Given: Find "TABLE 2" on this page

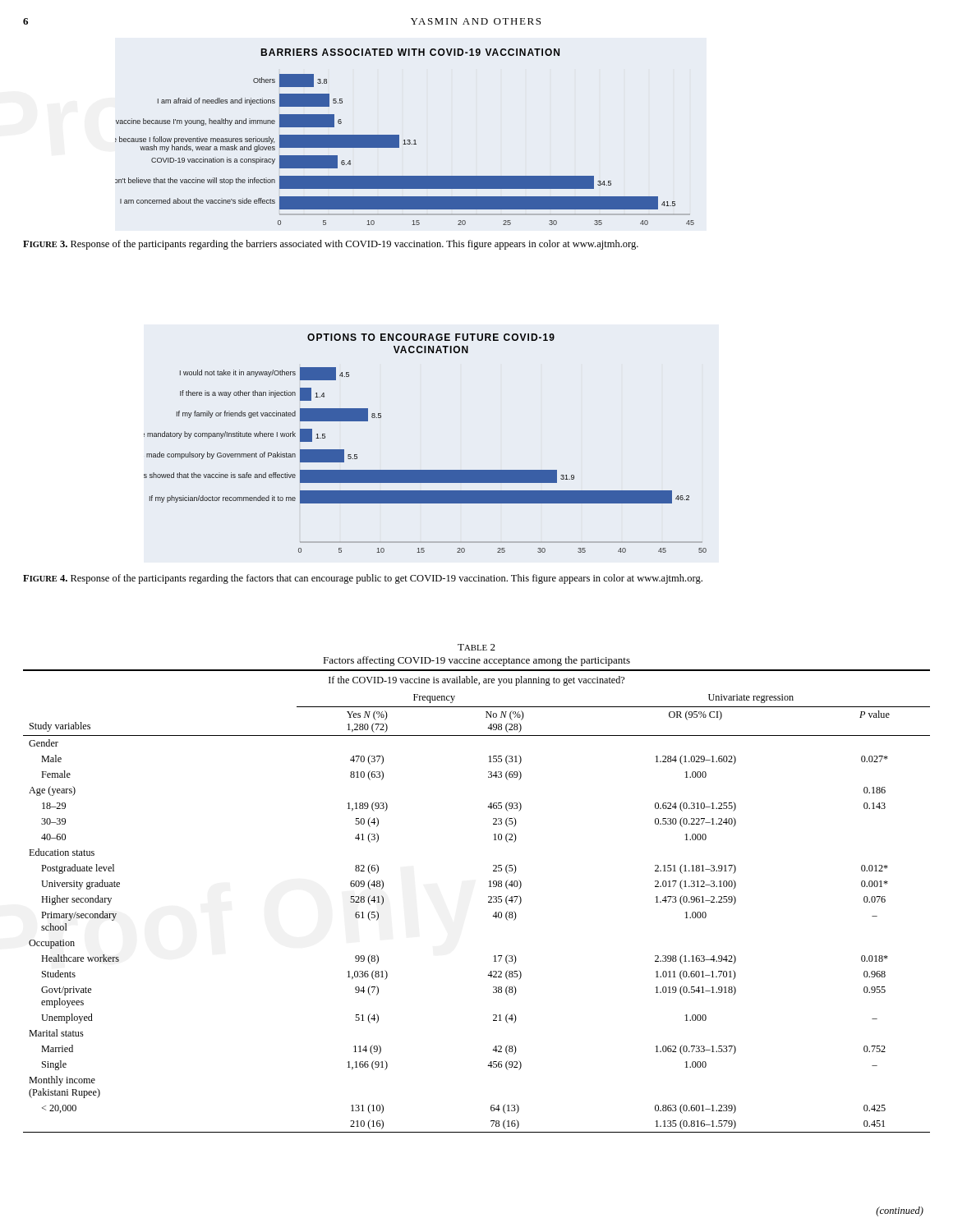Looking at the screenshot, I should [x=476, y=647].
